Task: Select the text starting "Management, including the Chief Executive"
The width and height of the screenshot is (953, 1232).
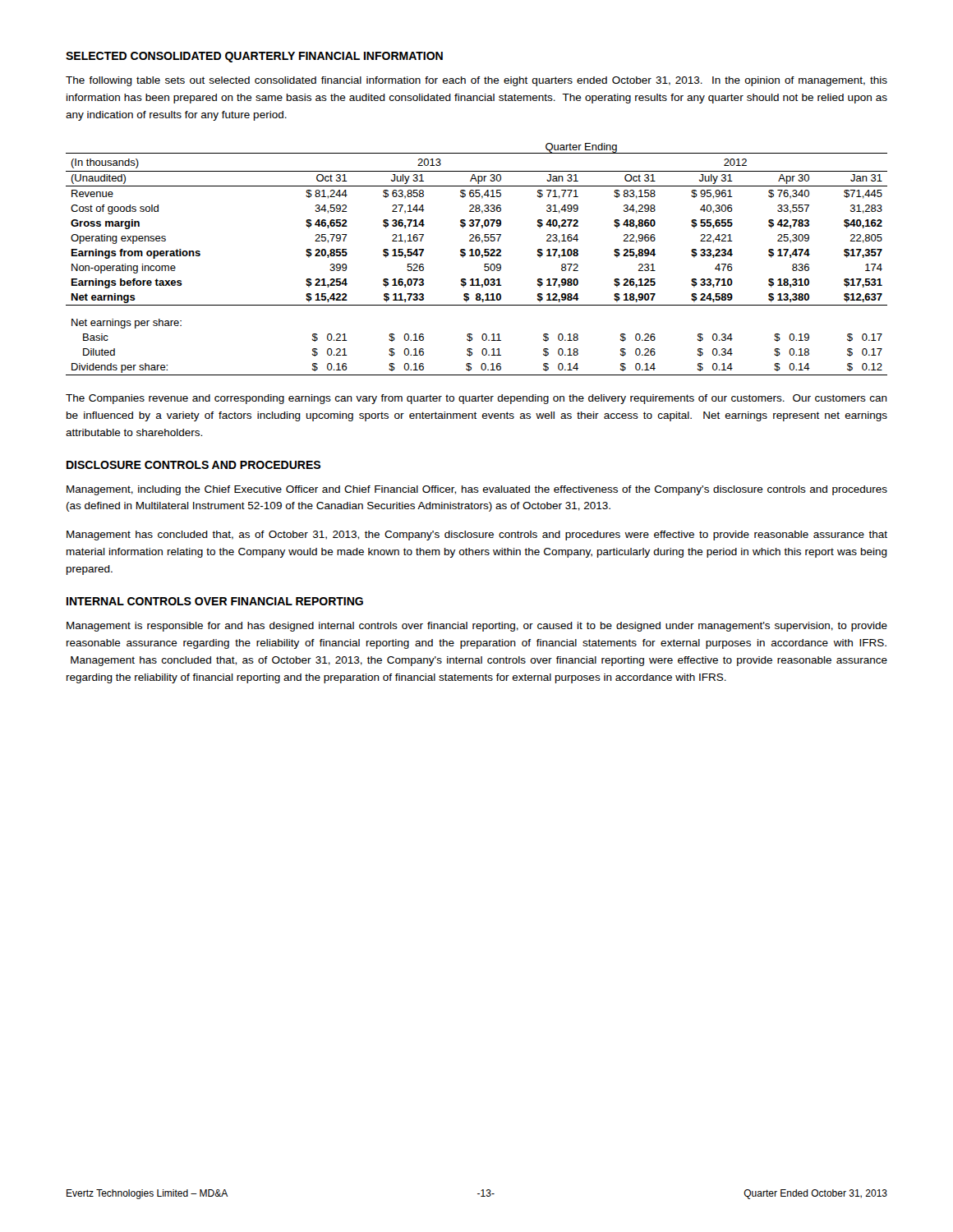Action: point(476,497)
